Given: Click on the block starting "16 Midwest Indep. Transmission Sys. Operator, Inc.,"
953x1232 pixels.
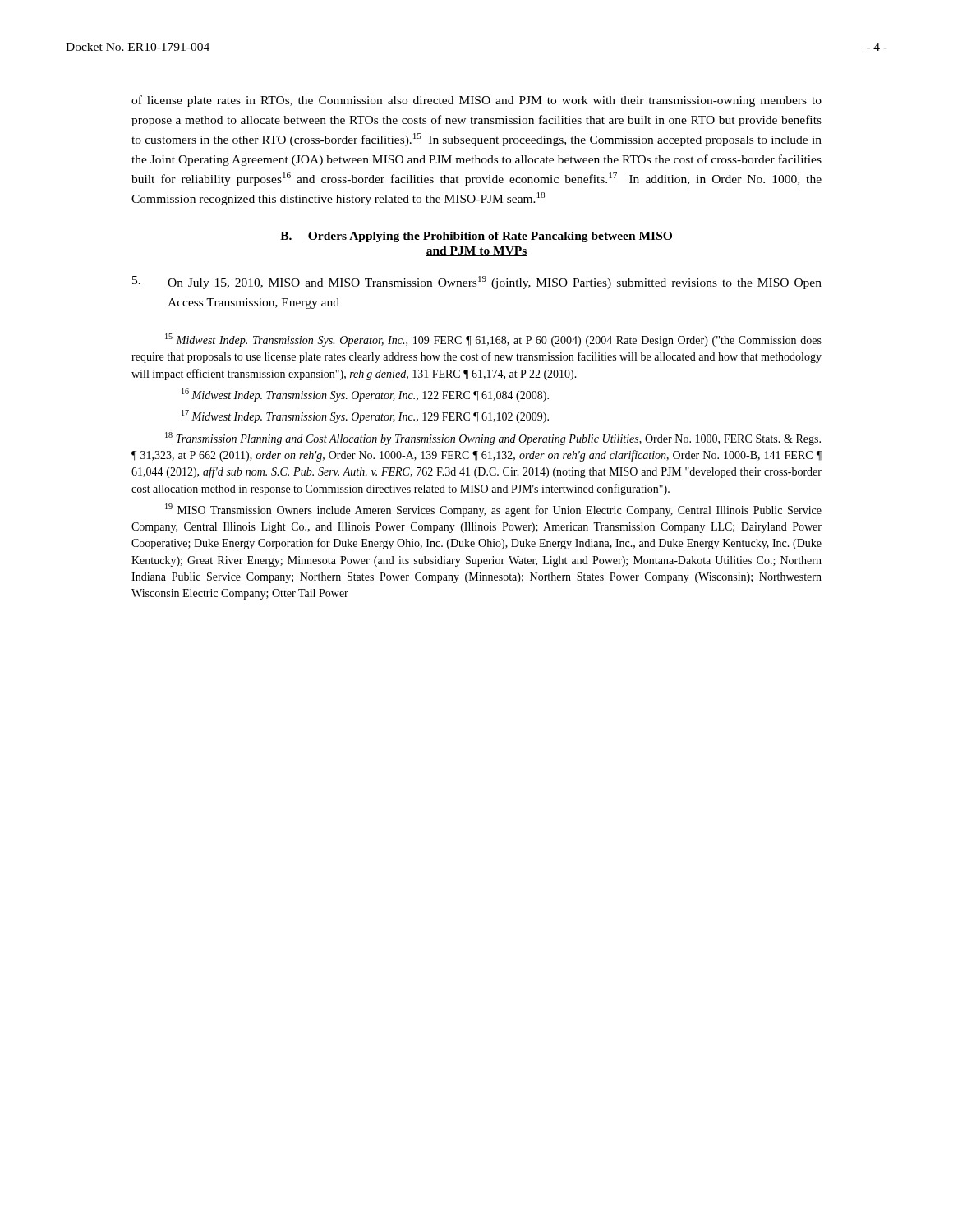Looking at the screenshot, I should click(x=476, y=396).
